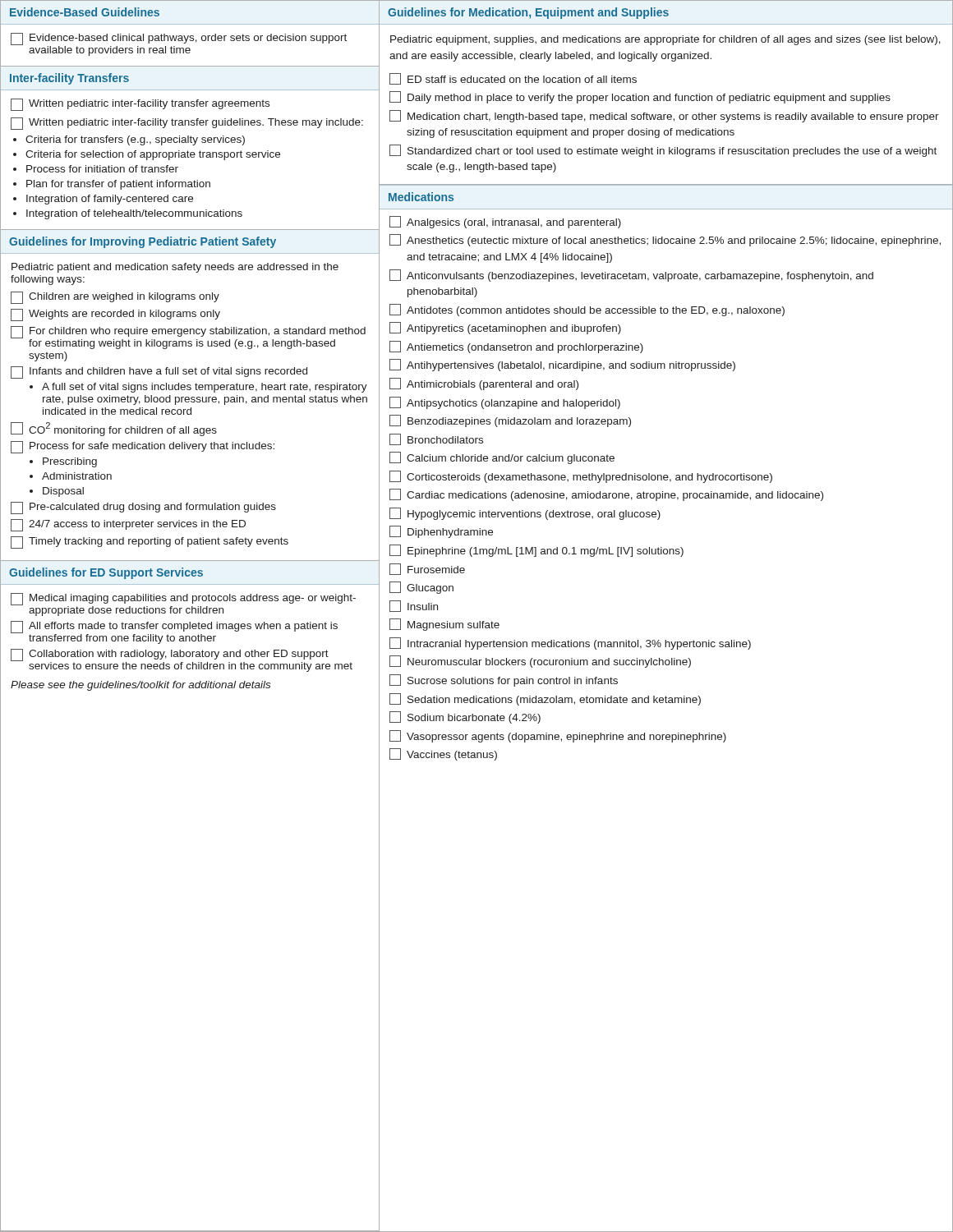
Task: Locate the passage starting "Evidence-based clinical pathways,"
Action: (190, 43)
